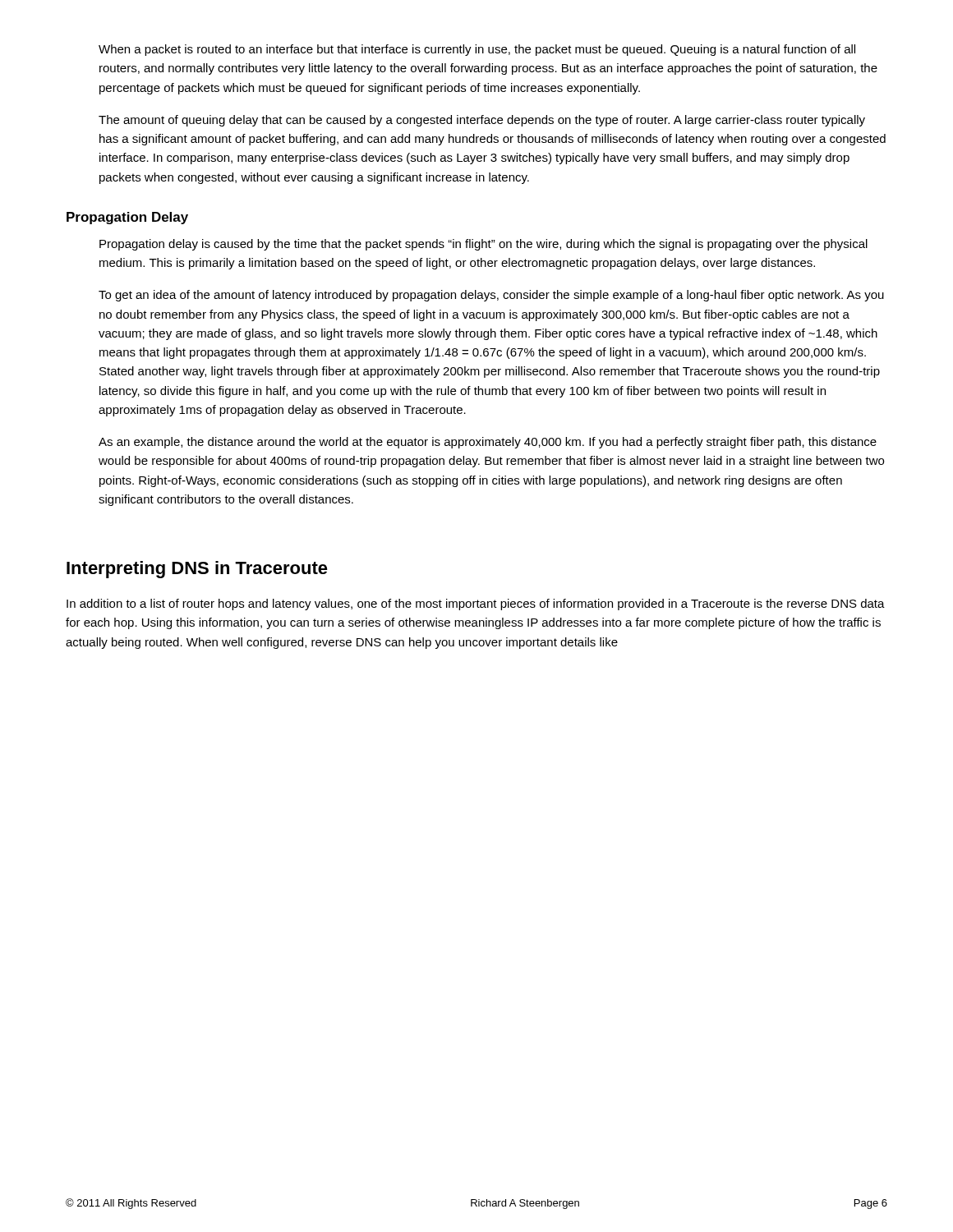The height and width of the screenshot is (1232, 953).
Task: Locate the text block containing "As an example,"
Action: [x=492, y=470]
